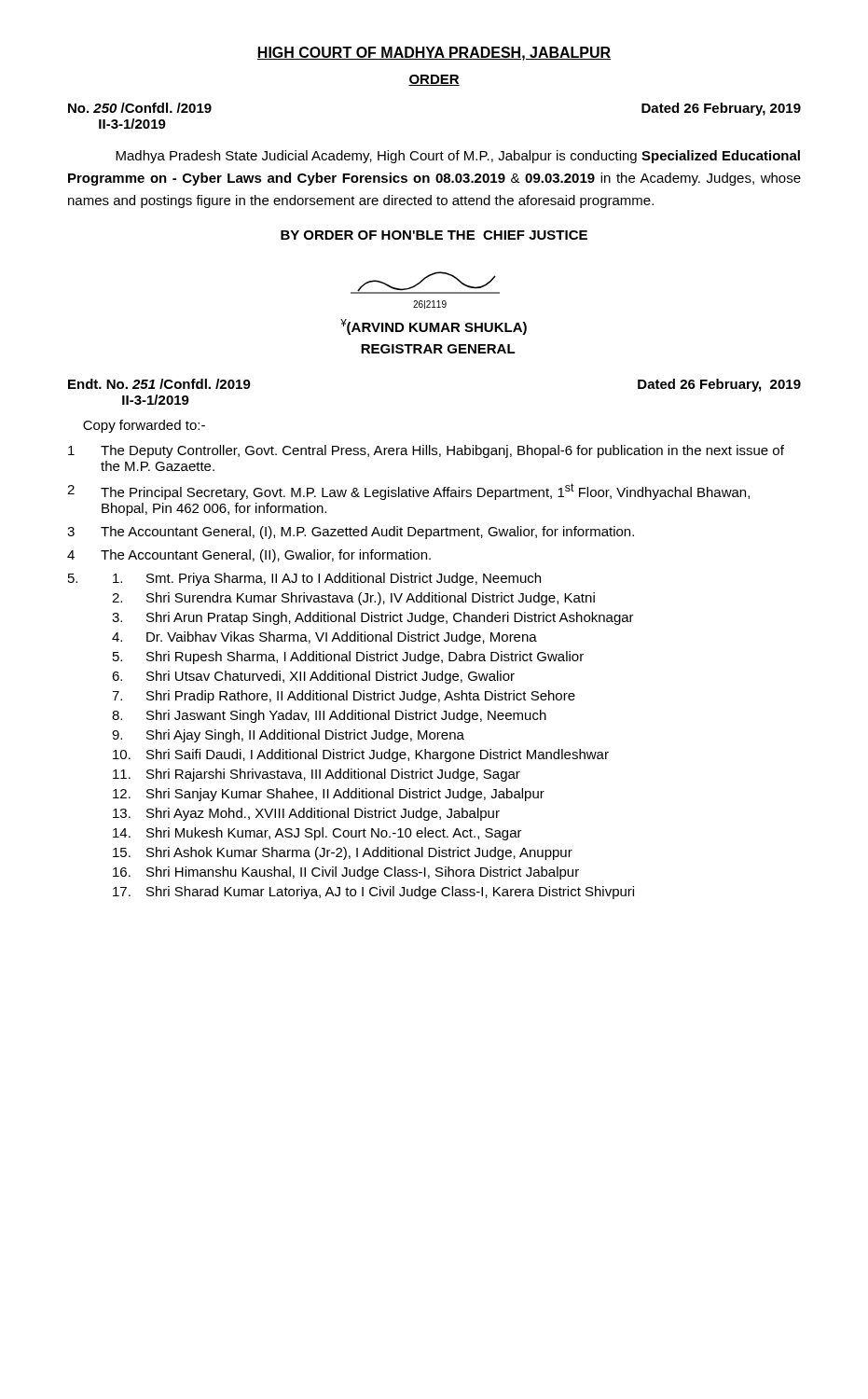The height and width of the screenshot is (1399, 868).
Task: Click the passage that begins "5. Shri Rupesh Sharma, I"
Action: (456, 656)
